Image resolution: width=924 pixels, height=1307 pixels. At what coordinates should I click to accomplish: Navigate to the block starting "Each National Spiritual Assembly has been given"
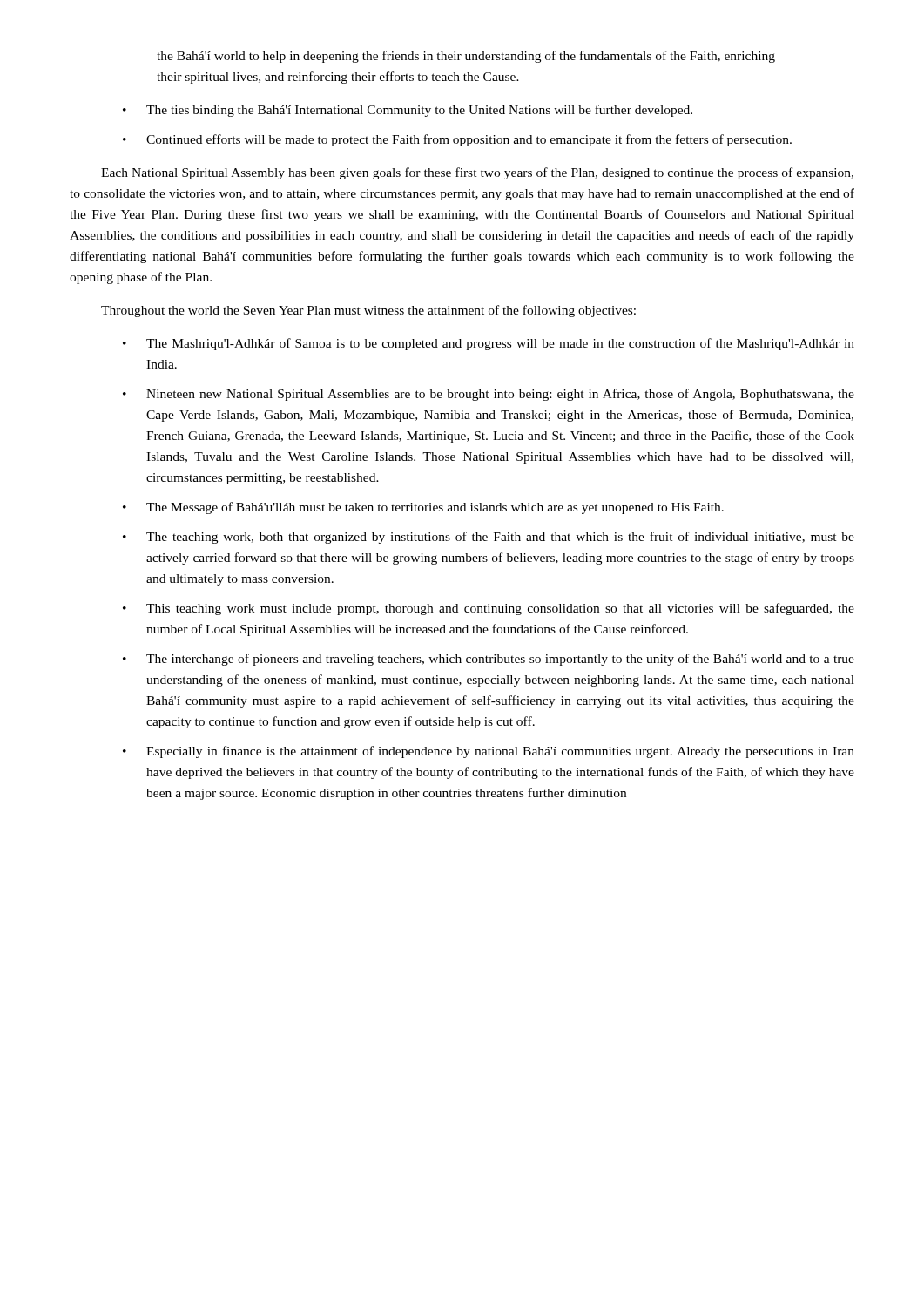pyautogui.click(x=462, y=224)
